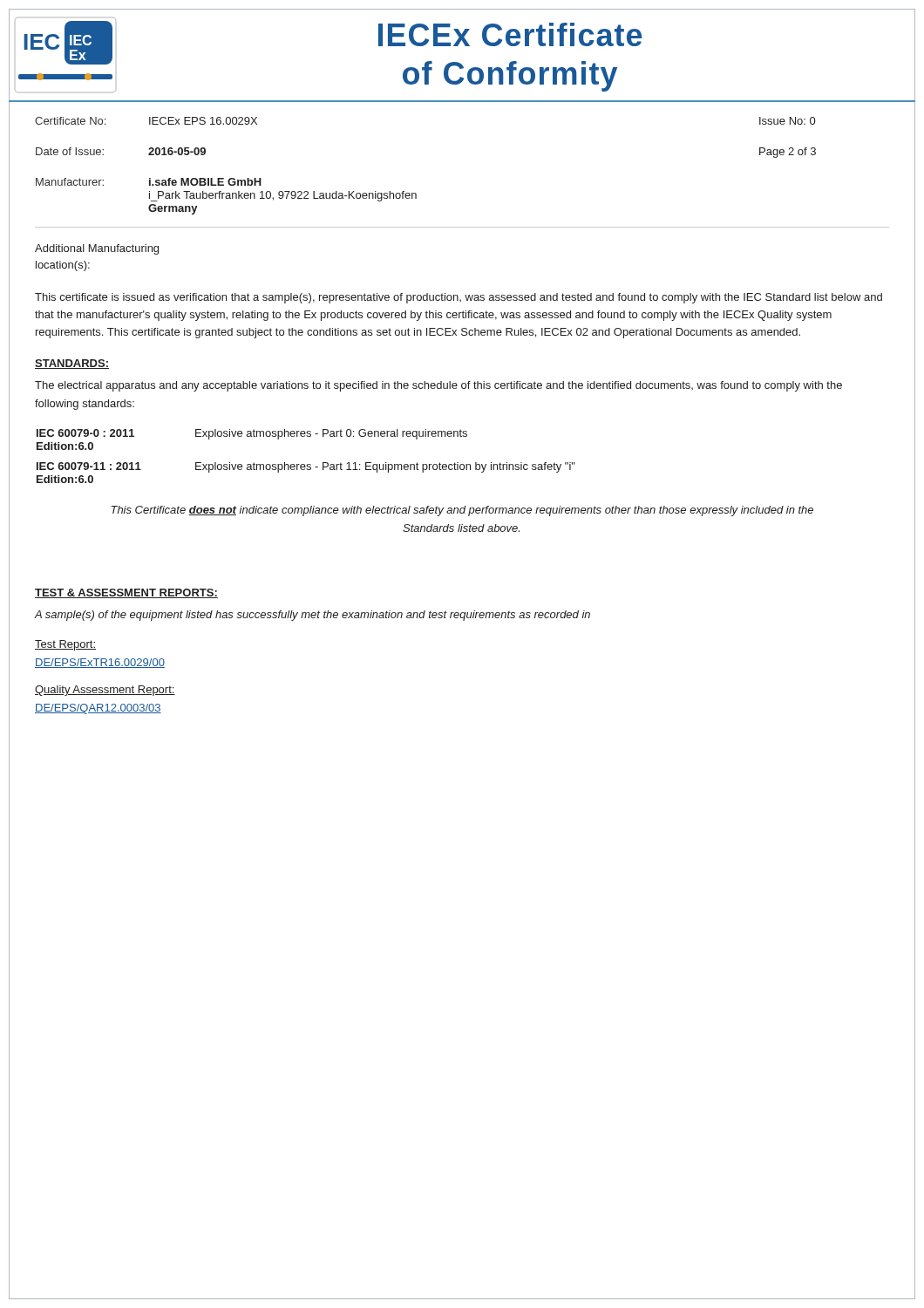Locate the text block with the text "This Certificate does"
This screenshot has width=924, height=1308.
pyautogui.click(x=462, y=518)
